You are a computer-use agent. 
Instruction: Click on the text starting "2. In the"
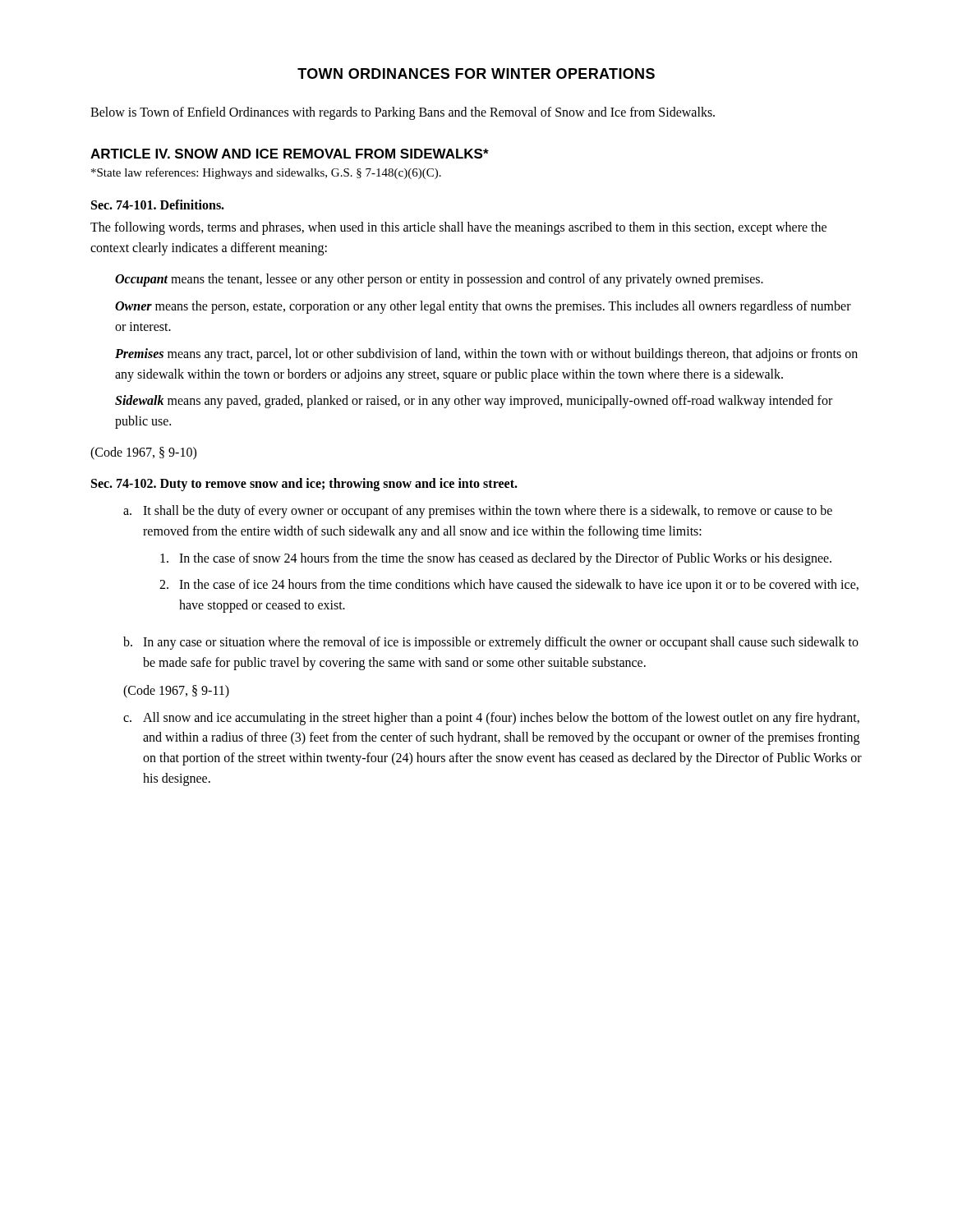point(511,596)
